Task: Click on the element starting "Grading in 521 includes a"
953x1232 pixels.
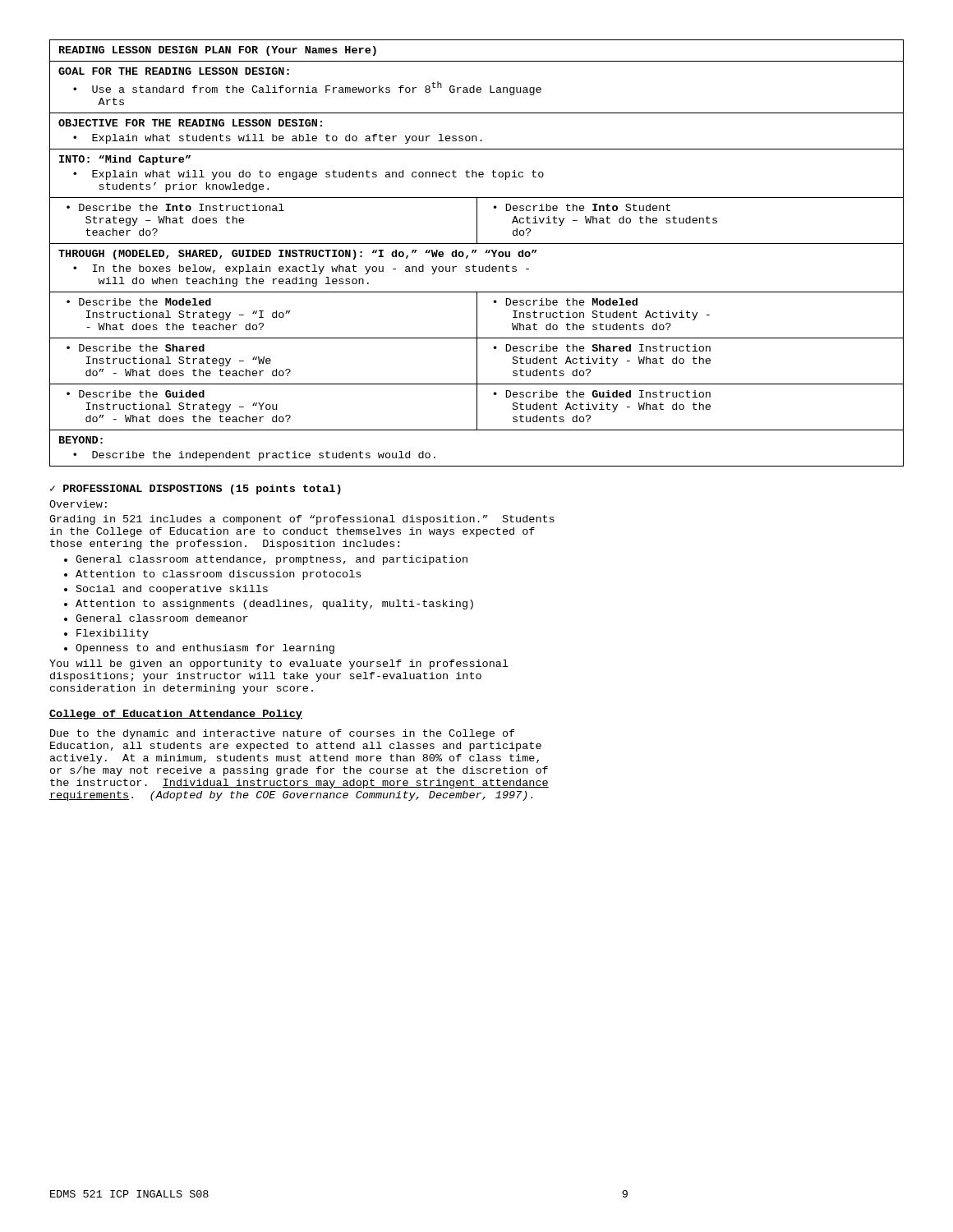Action: [302, 531]
